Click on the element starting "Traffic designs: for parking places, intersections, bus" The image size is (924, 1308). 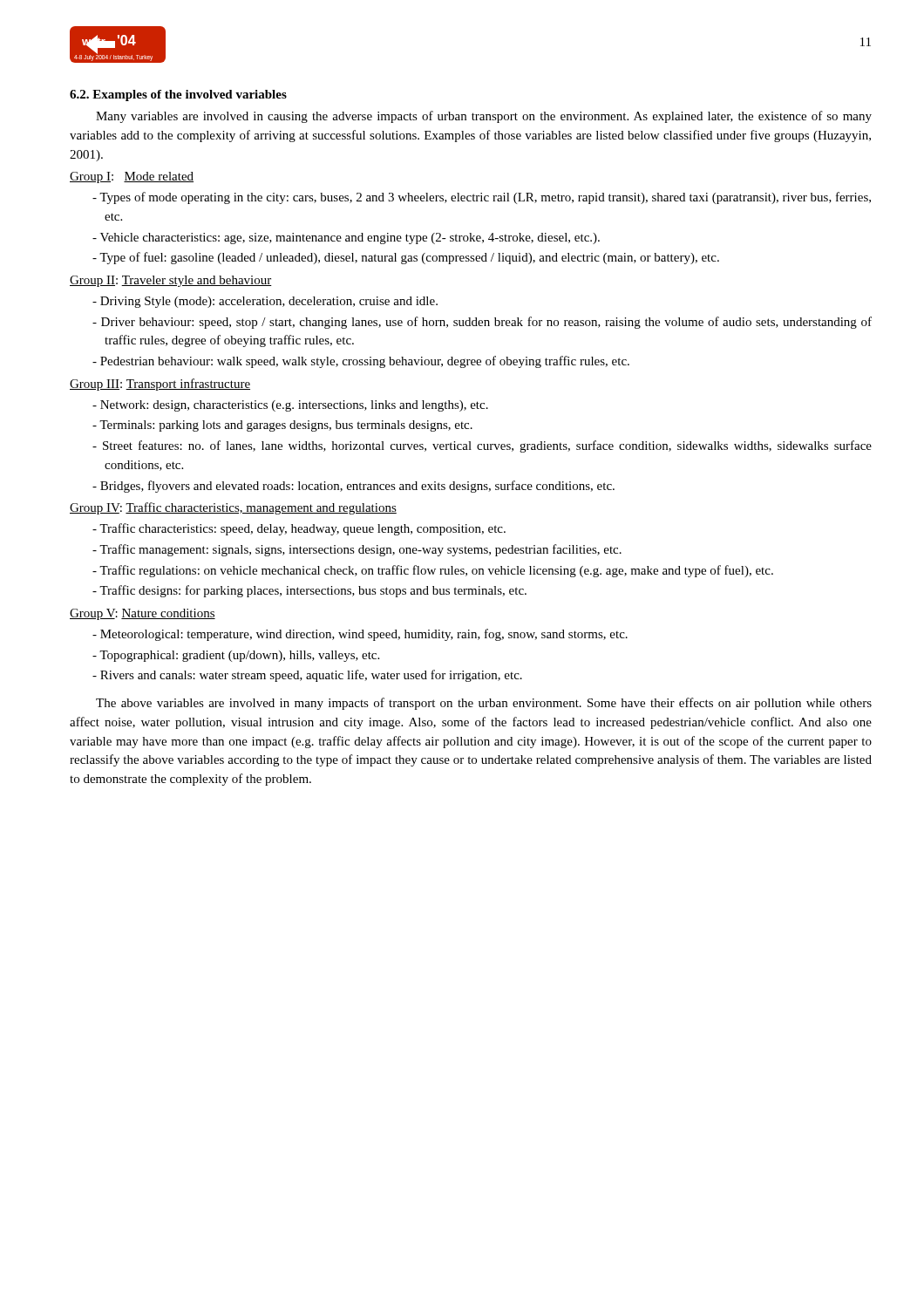pos(310,591)
